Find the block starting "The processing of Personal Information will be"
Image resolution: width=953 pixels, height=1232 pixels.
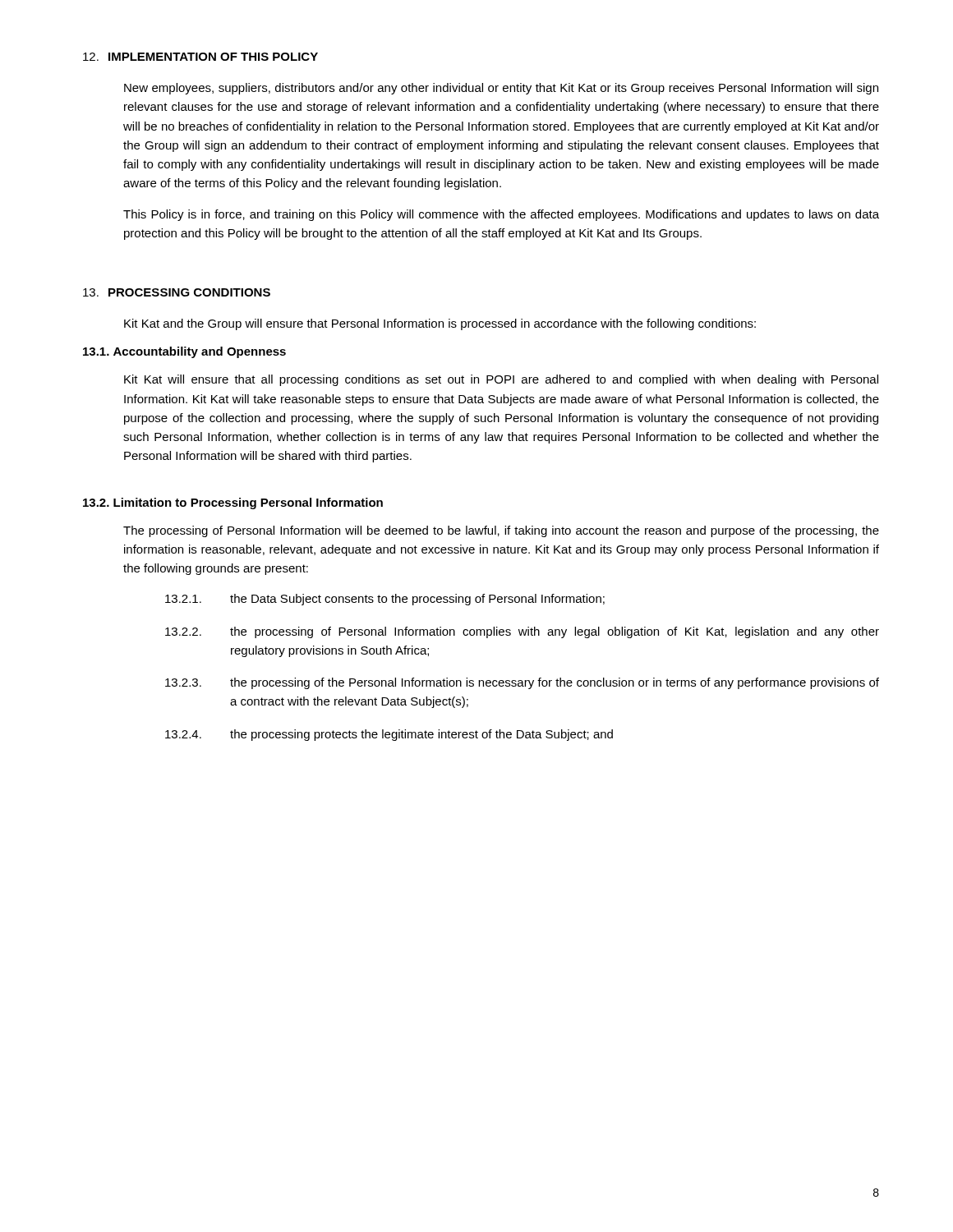[x=481, y=549]
